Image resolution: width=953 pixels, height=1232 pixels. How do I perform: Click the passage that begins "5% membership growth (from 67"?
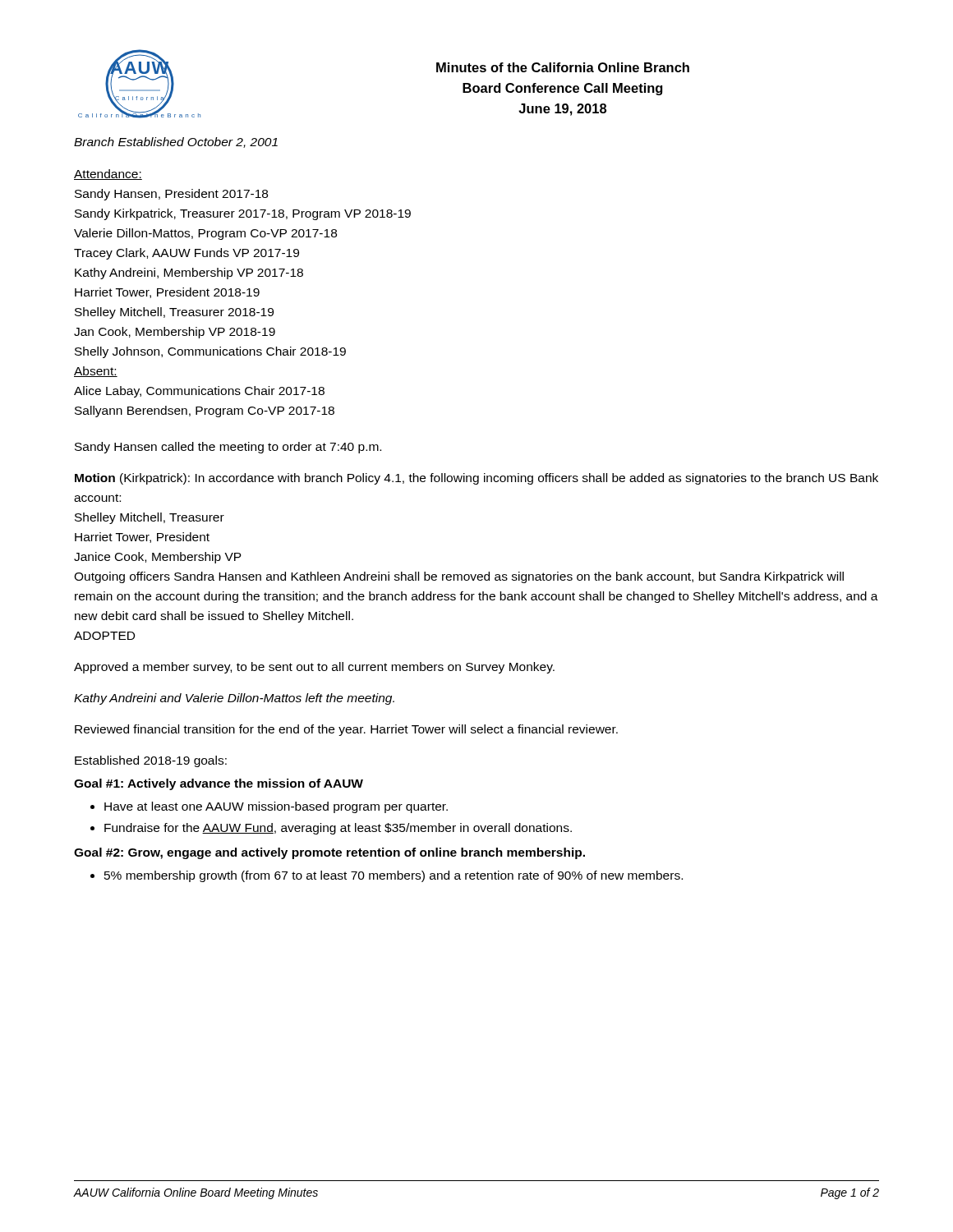tap(394, 876)
